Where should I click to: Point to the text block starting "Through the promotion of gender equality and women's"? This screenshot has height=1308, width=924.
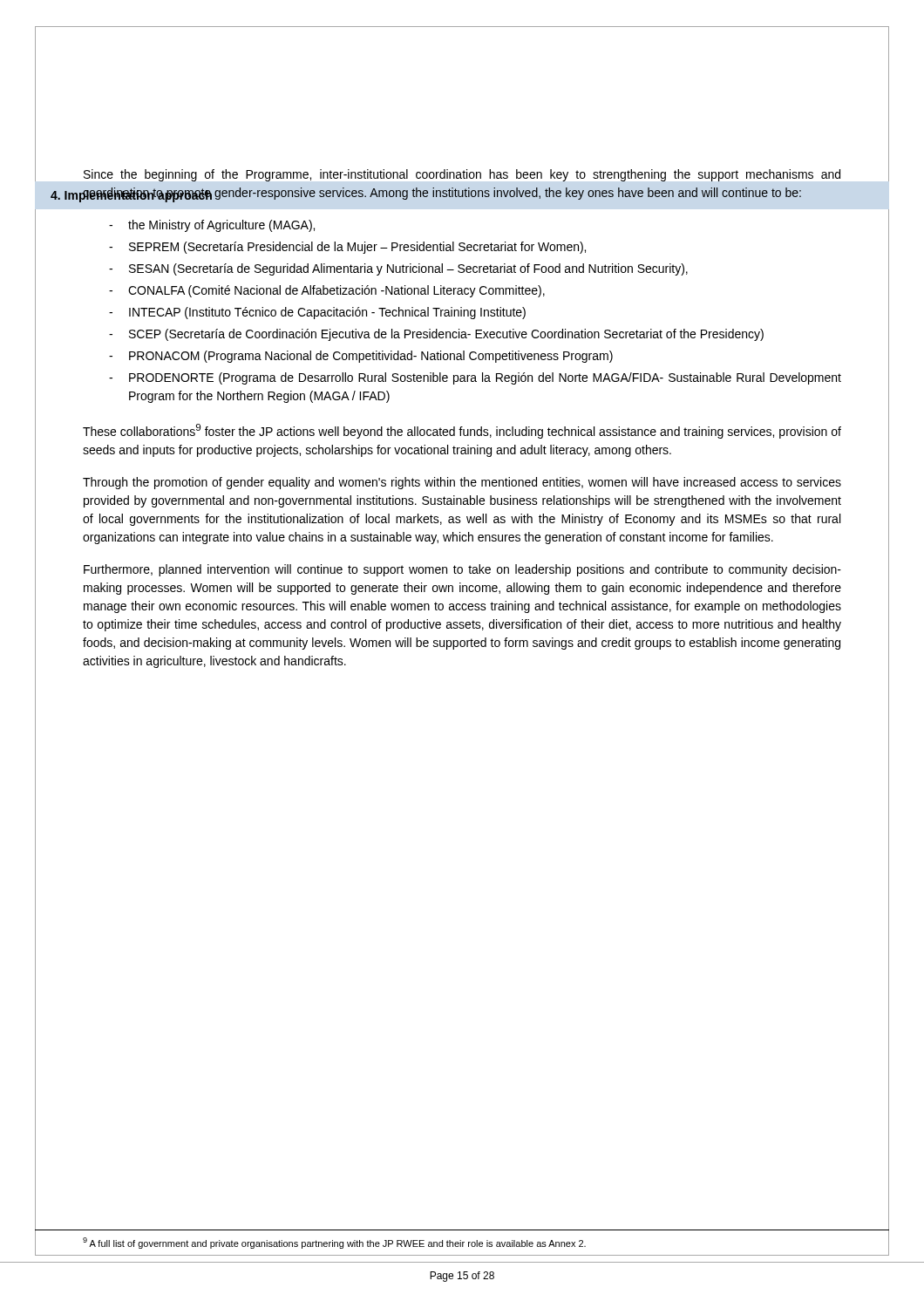pyautogui.click(x=462, y=510)
